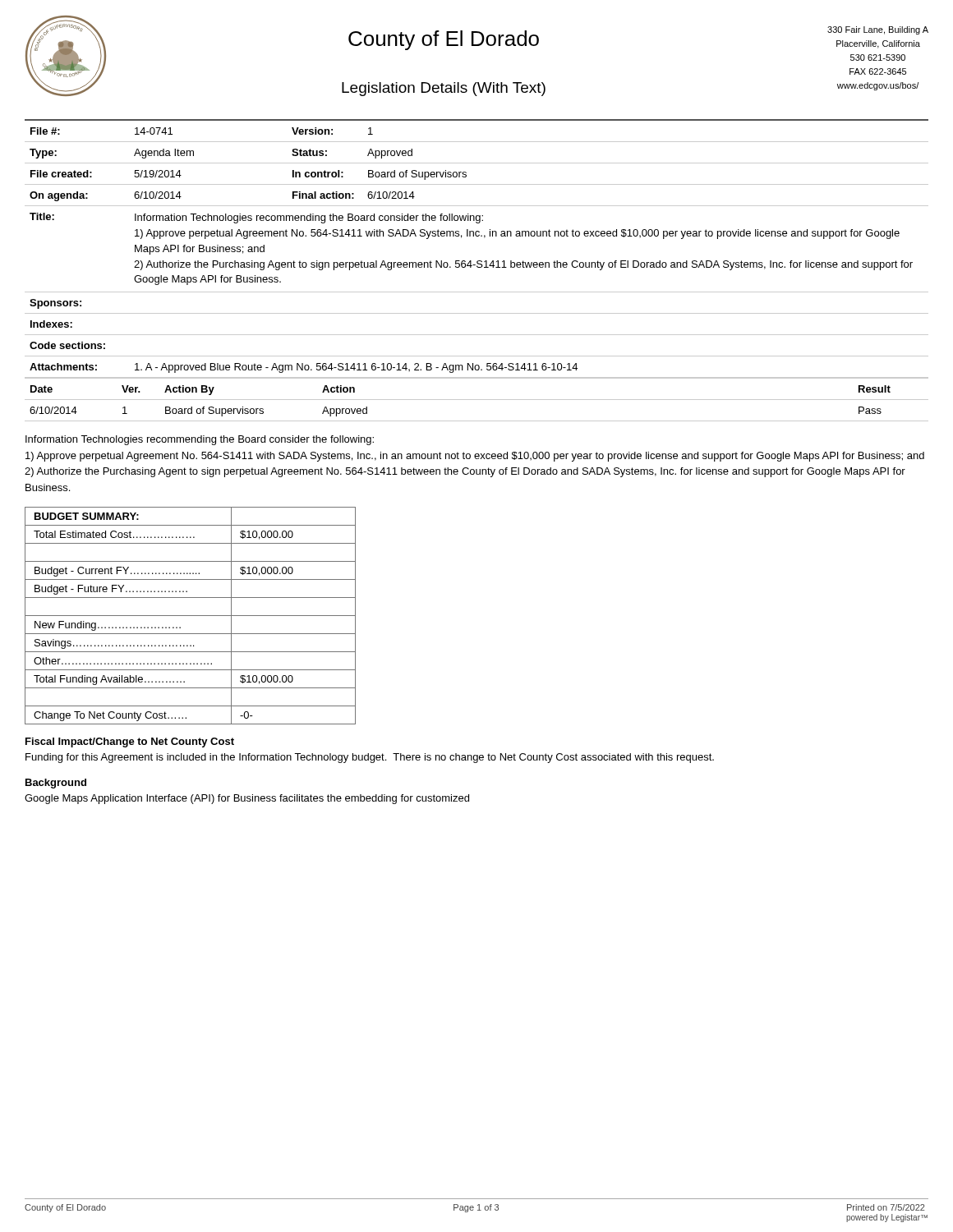This screenshot has width=953, height=1232.
Task: Click on the text block that reads "Google Maps Application Interface"
Action: point(247,798)
